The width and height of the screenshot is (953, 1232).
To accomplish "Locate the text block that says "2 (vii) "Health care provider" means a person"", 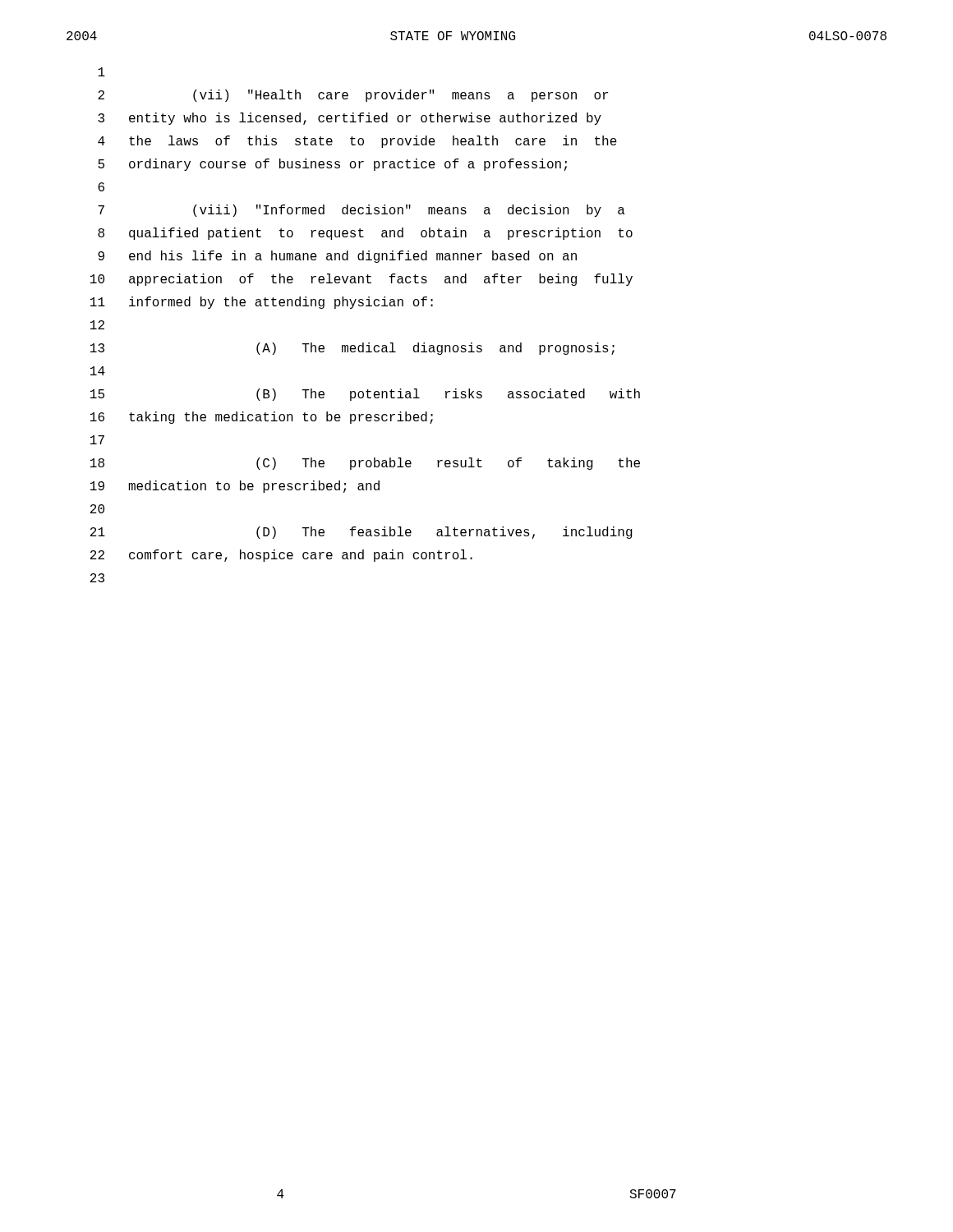I will 476,96.
